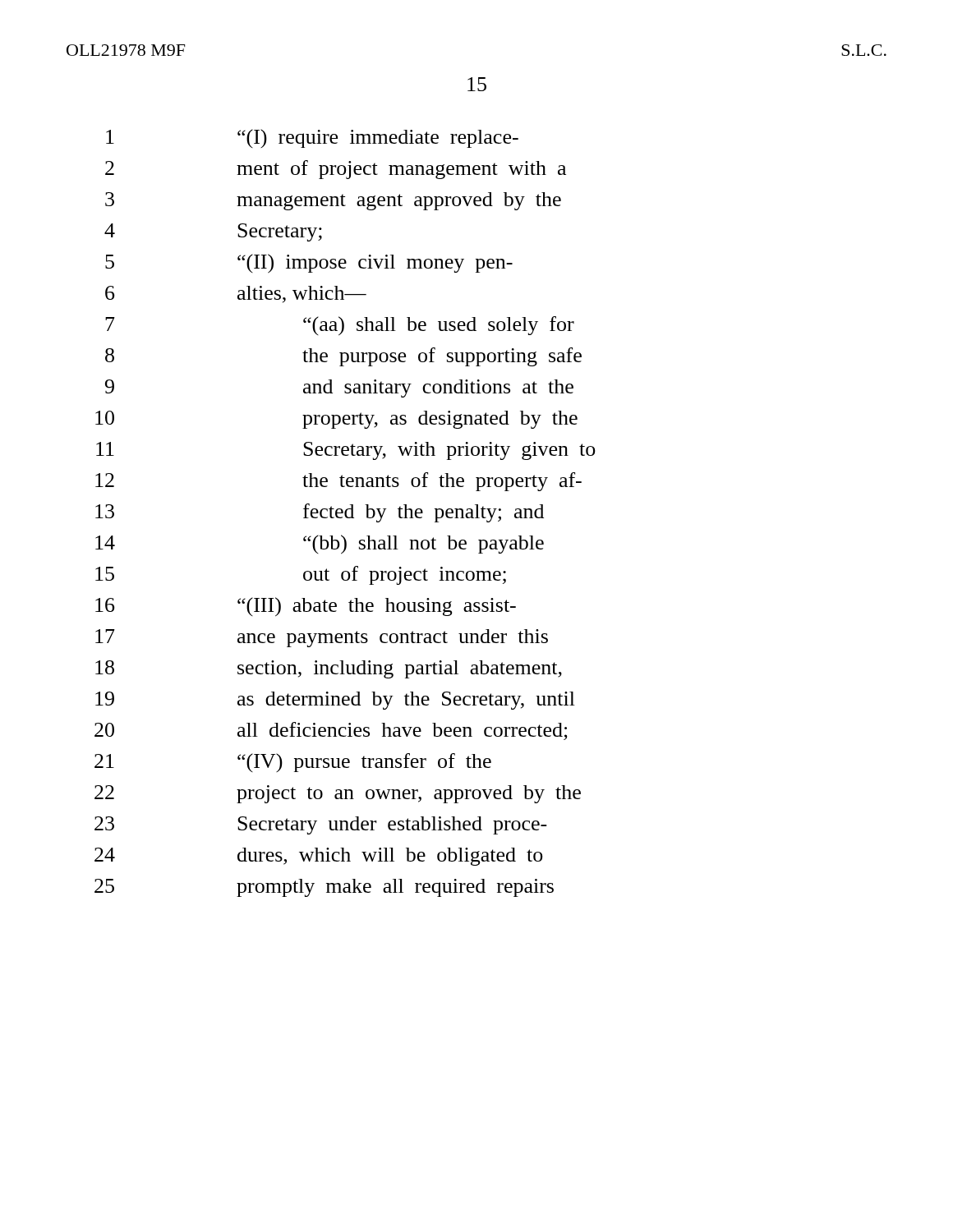
Task: Find the list item that says "14 “(bb) shall not be payable 15"
Action: click(x=476, y=559)
